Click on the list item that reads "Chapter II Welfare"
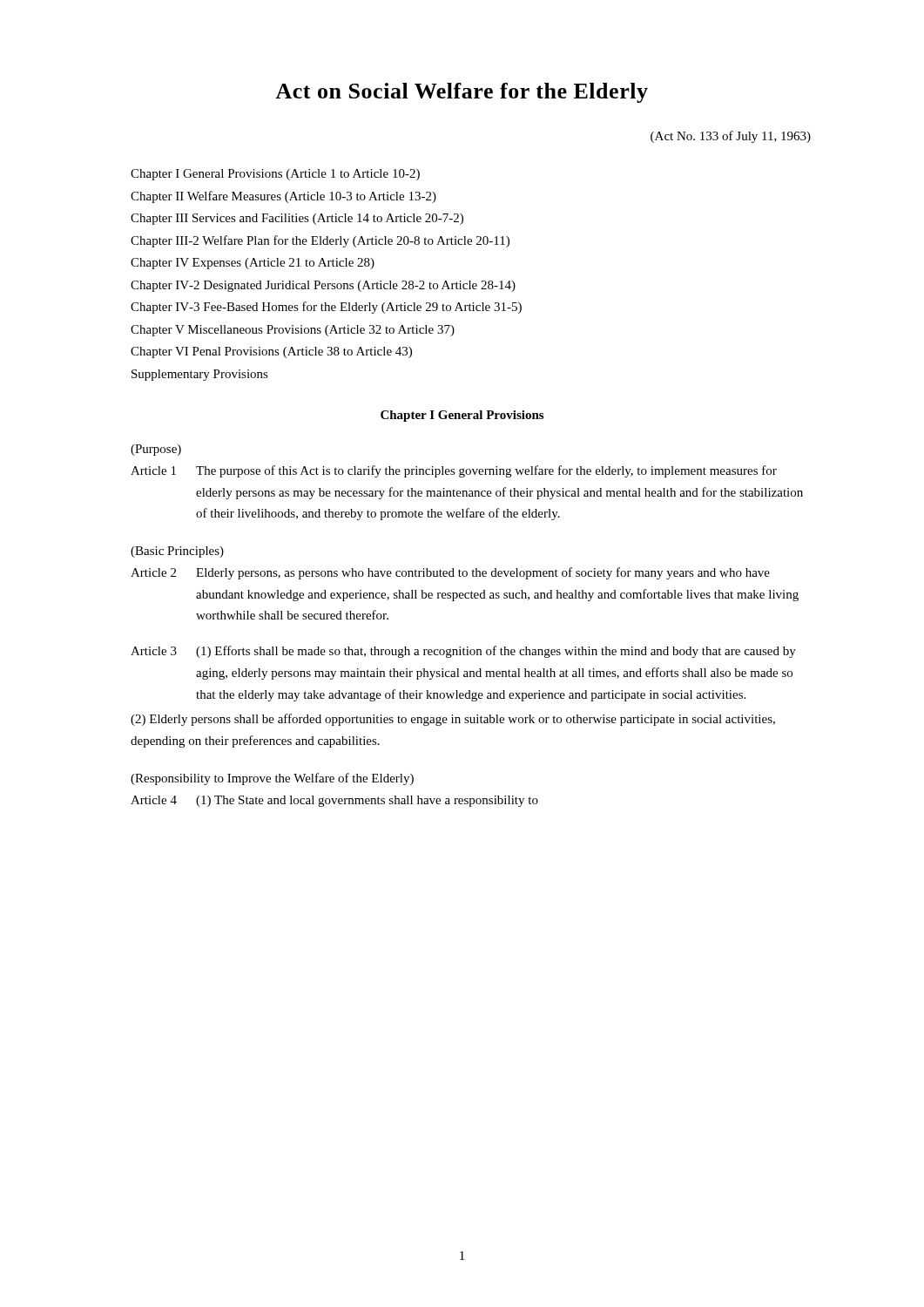The height and width of the screenshot is (1307, 924). (x=283, y=197)
